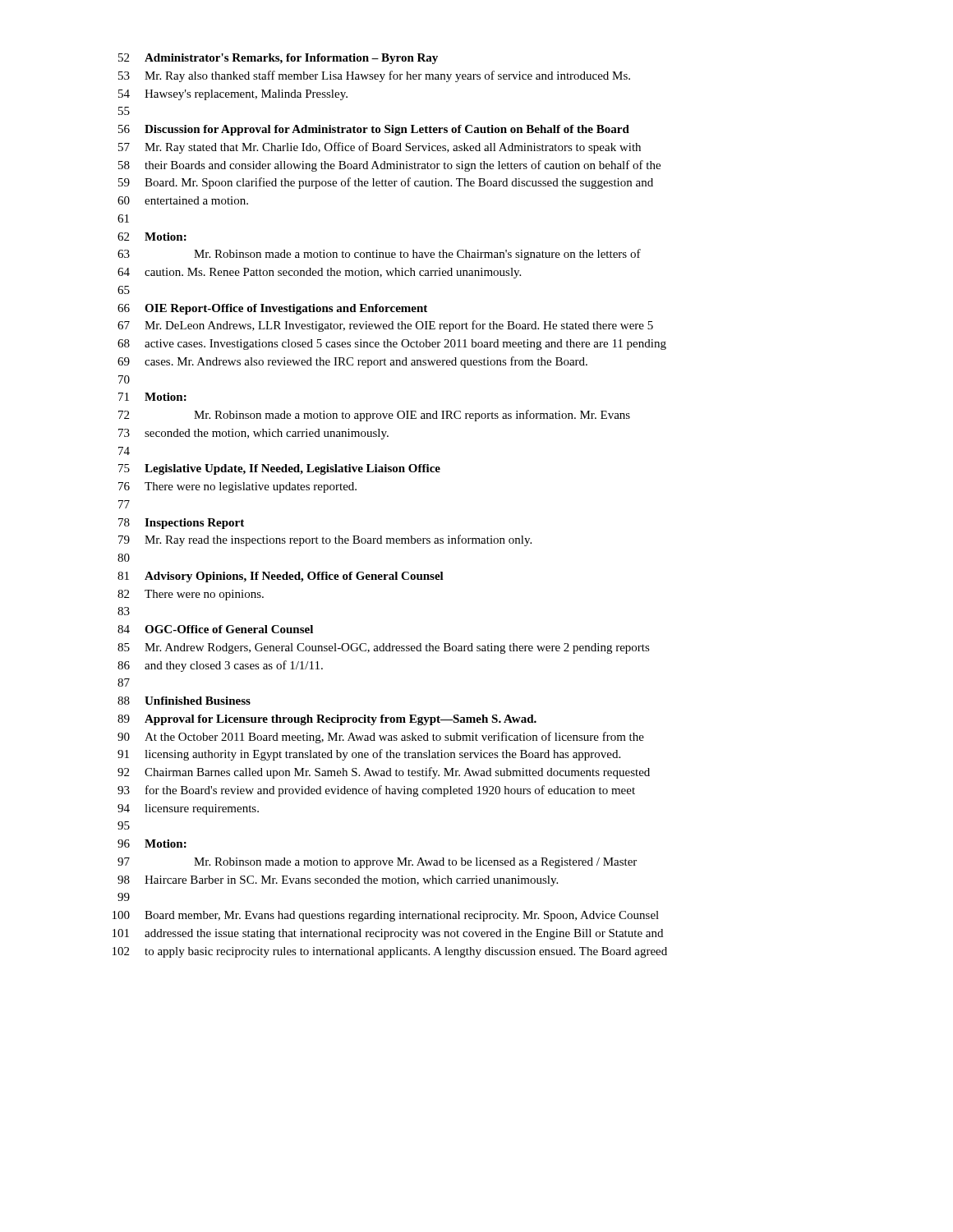Image resolution: width=953 pixels, height=1232 pixels.
Task: Click where it says "52 Administrator's Remarks, for Information – Byron Ray"
Action: (278, 59)
